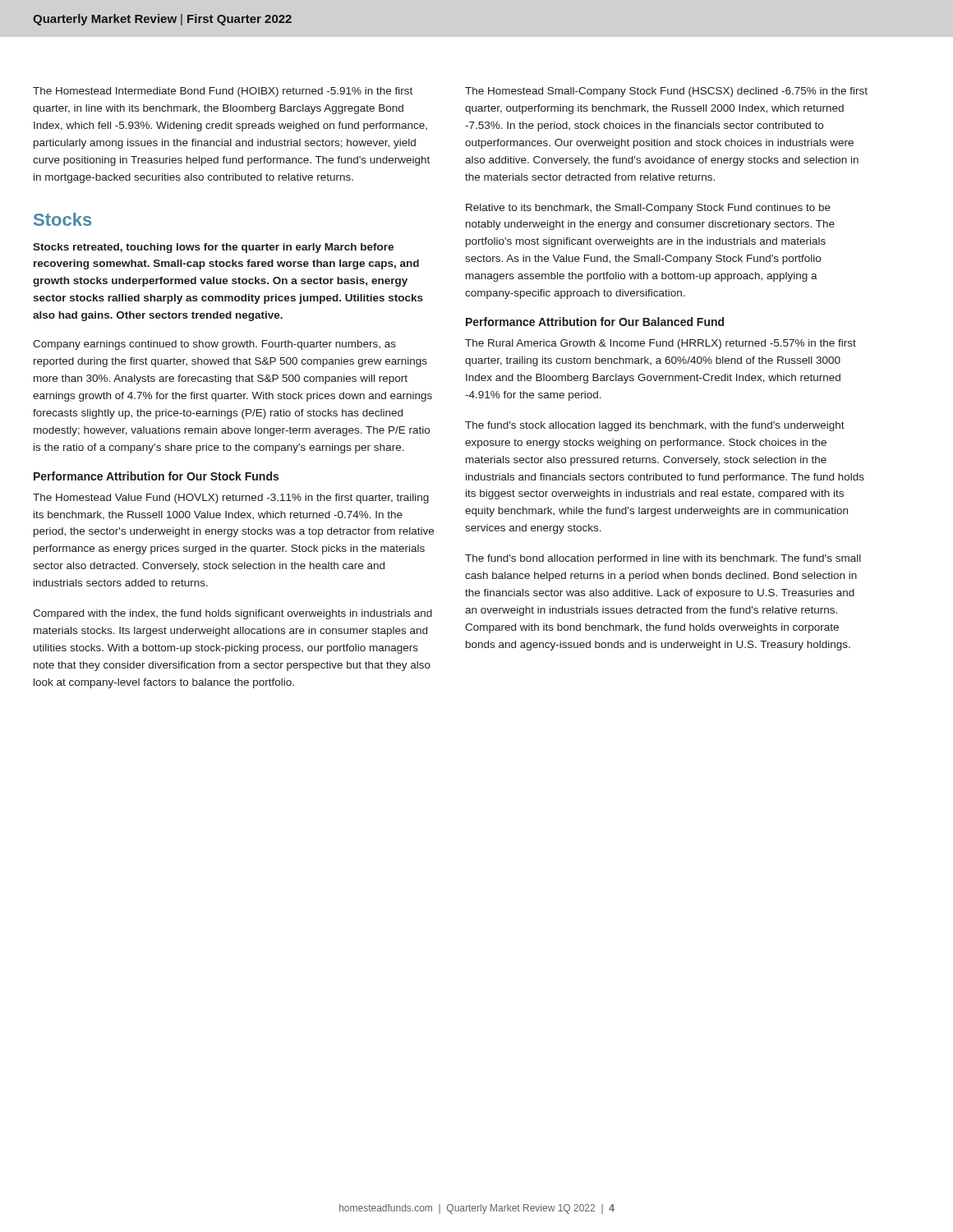Viewport: 953px width, 1232px height.
Task: Navigate to the region starting "Compared with the index, the"
Action: point(233,648)
